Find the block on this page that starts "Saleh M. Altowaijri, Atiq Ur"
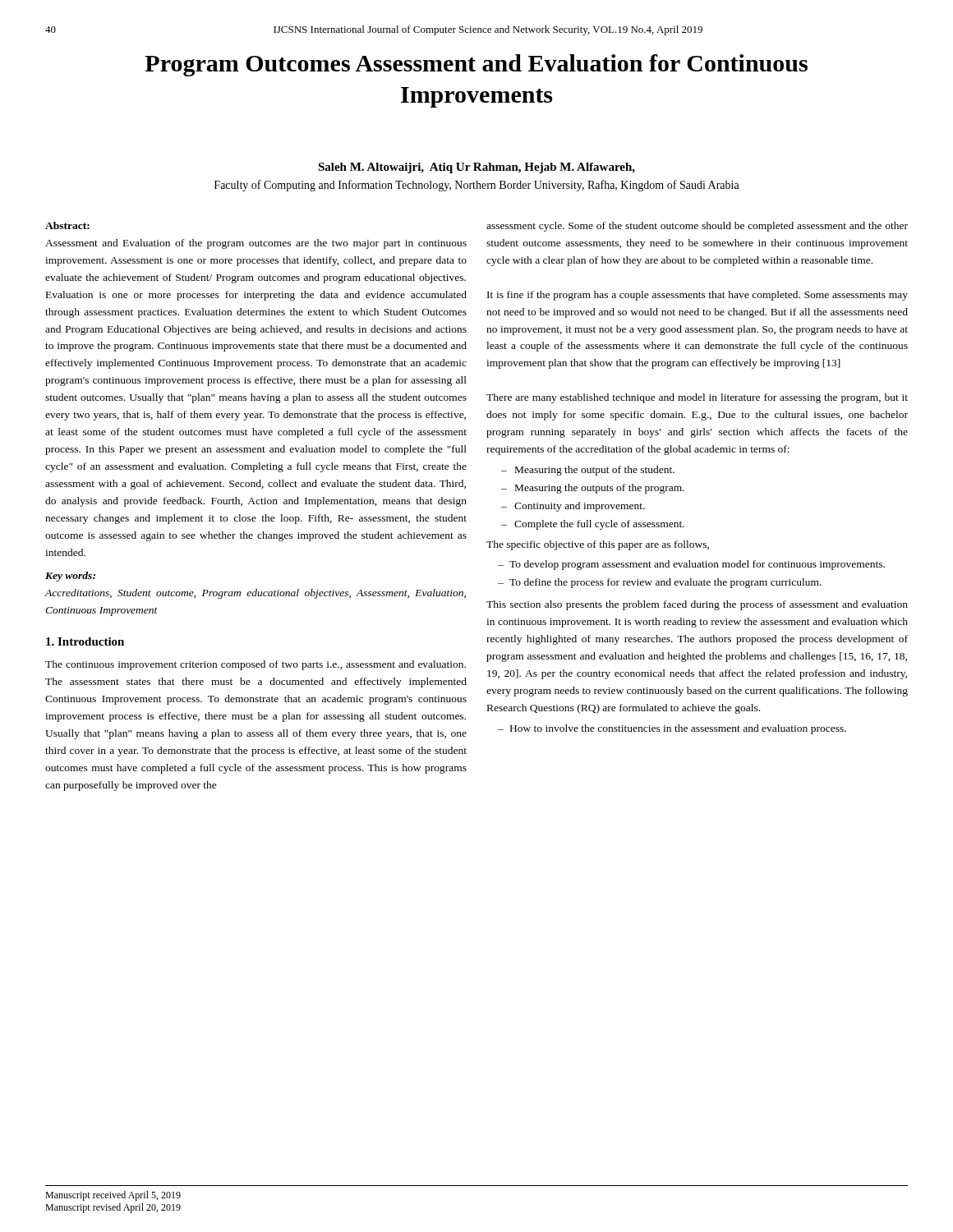Viewport: 953px width, 1232px height. pyautogui.click(x=476, y=176)
